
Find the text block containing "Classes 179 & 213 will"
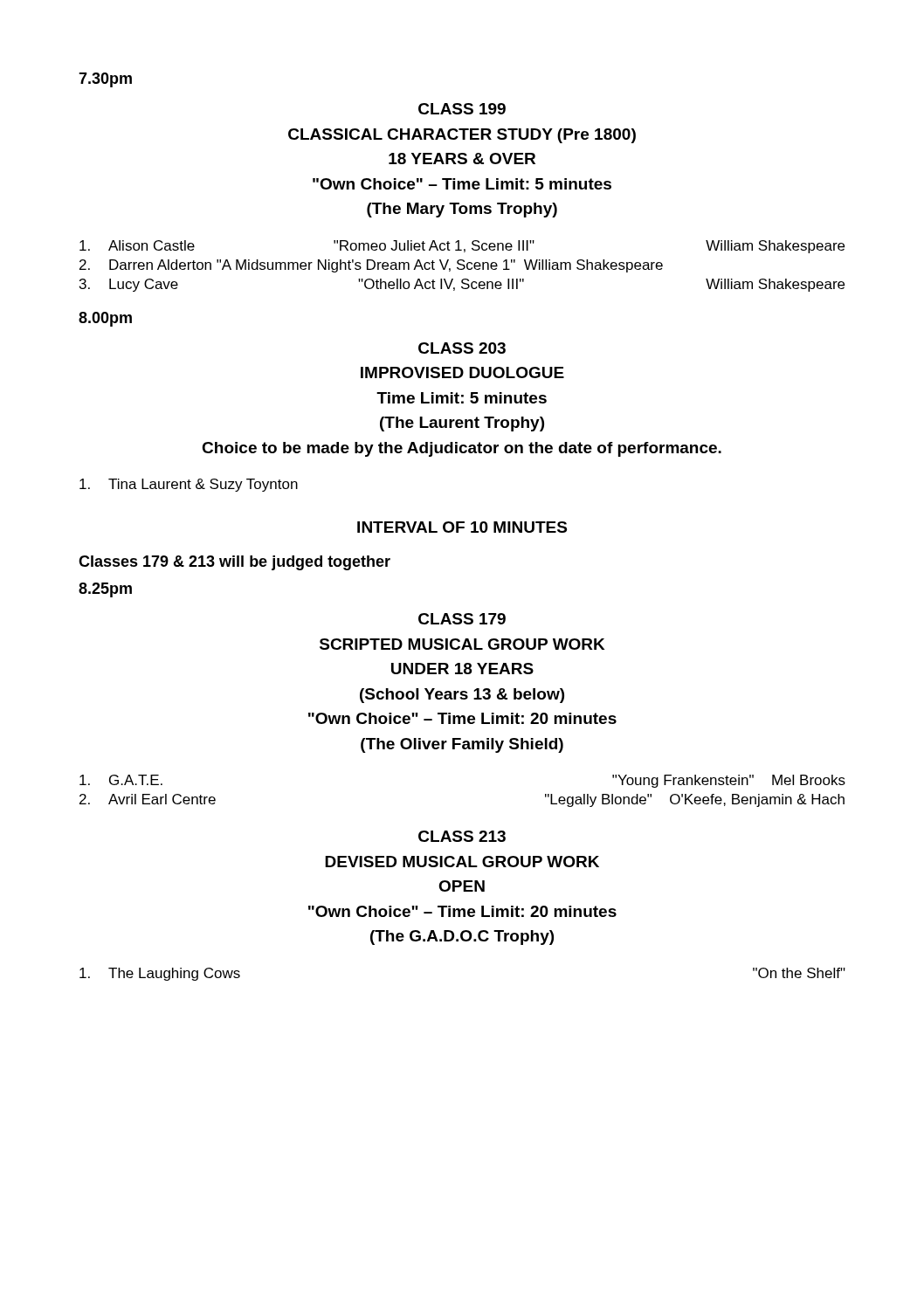point(235,562)
